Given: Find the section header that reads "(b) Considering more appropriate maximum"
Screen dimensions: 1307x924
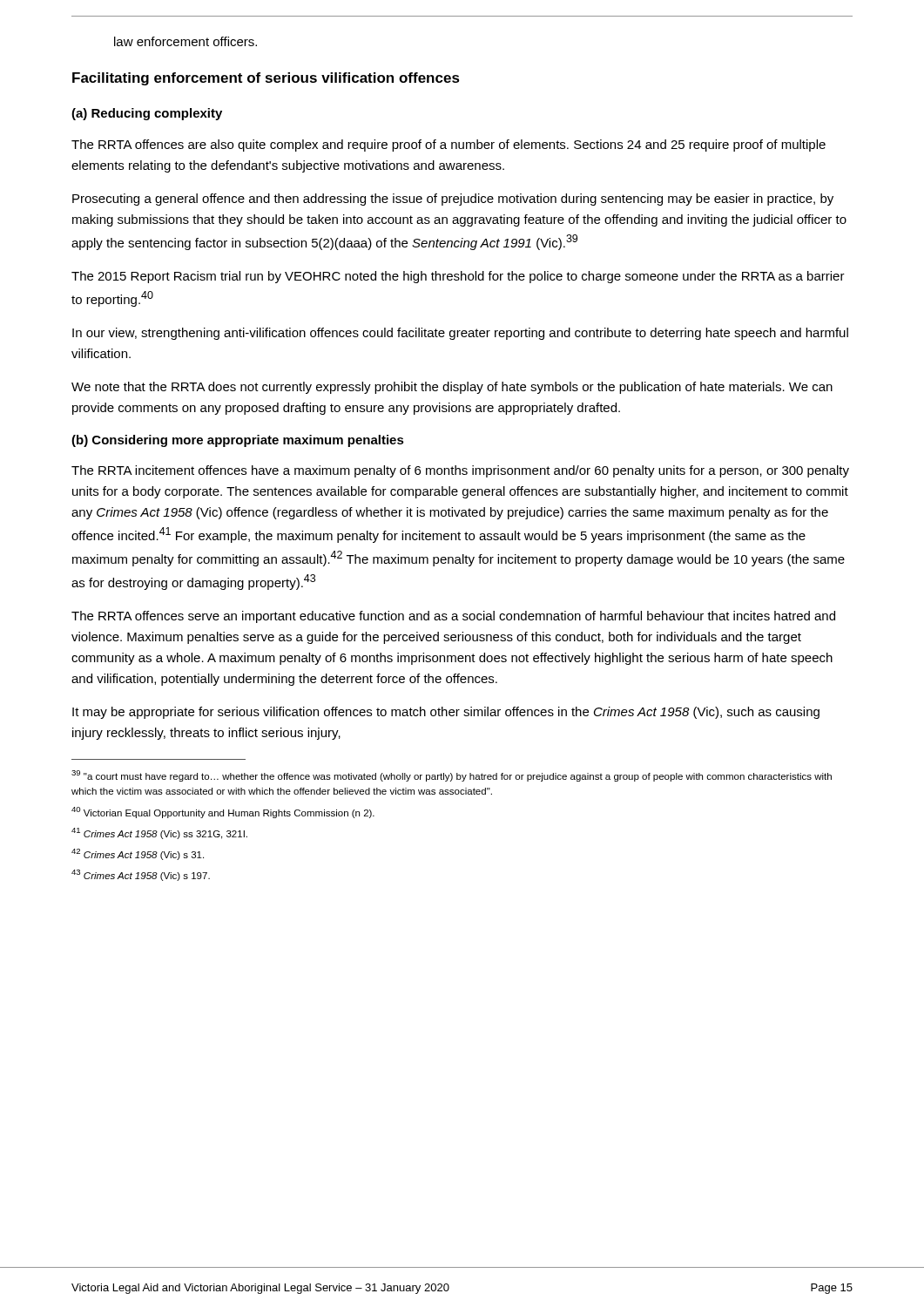Looking at the screenshot, I should [238, 439].
